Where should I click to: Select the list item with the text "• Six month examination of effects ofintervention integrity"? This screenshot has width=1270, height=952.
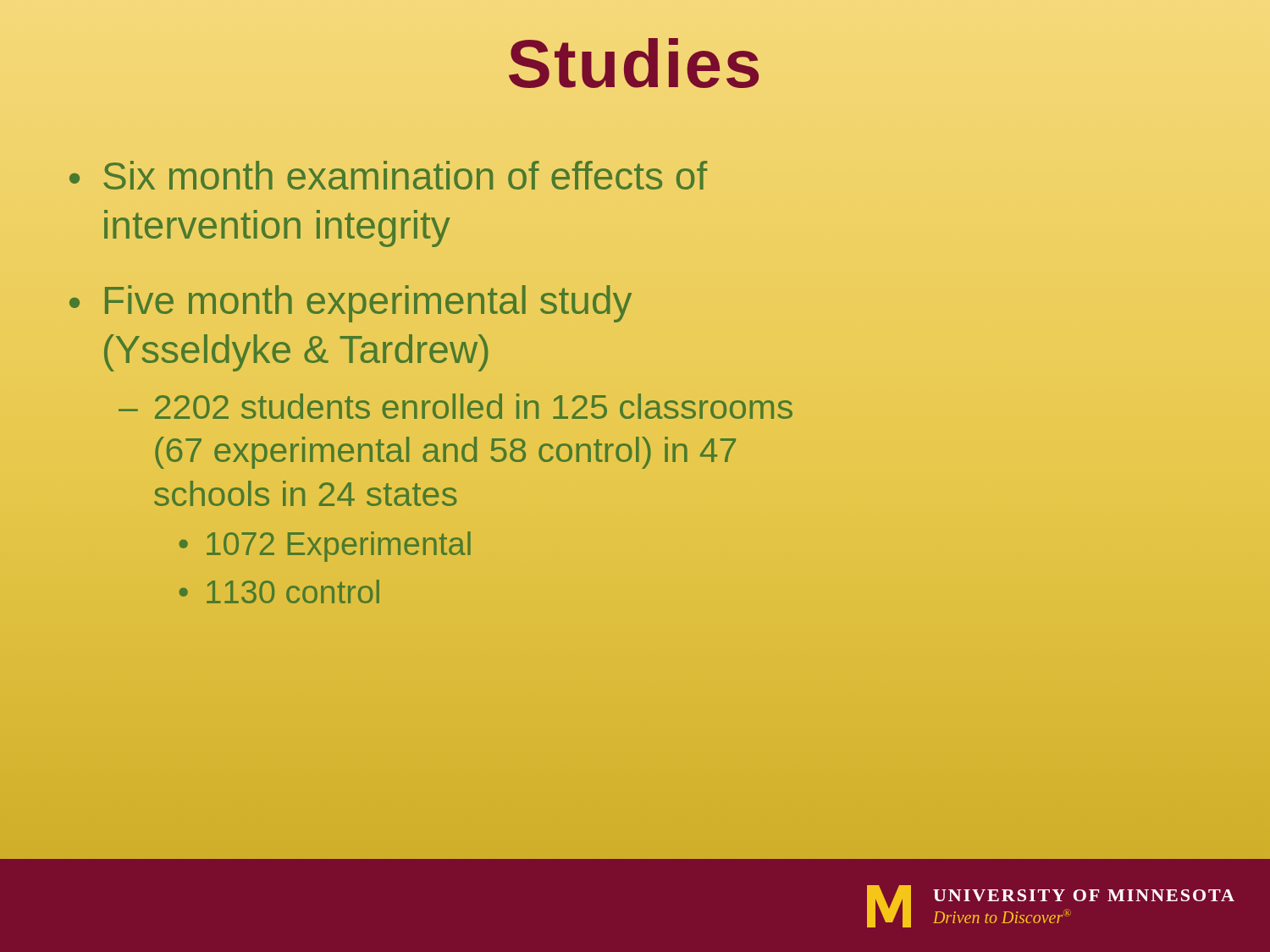[x=387, y=201]
